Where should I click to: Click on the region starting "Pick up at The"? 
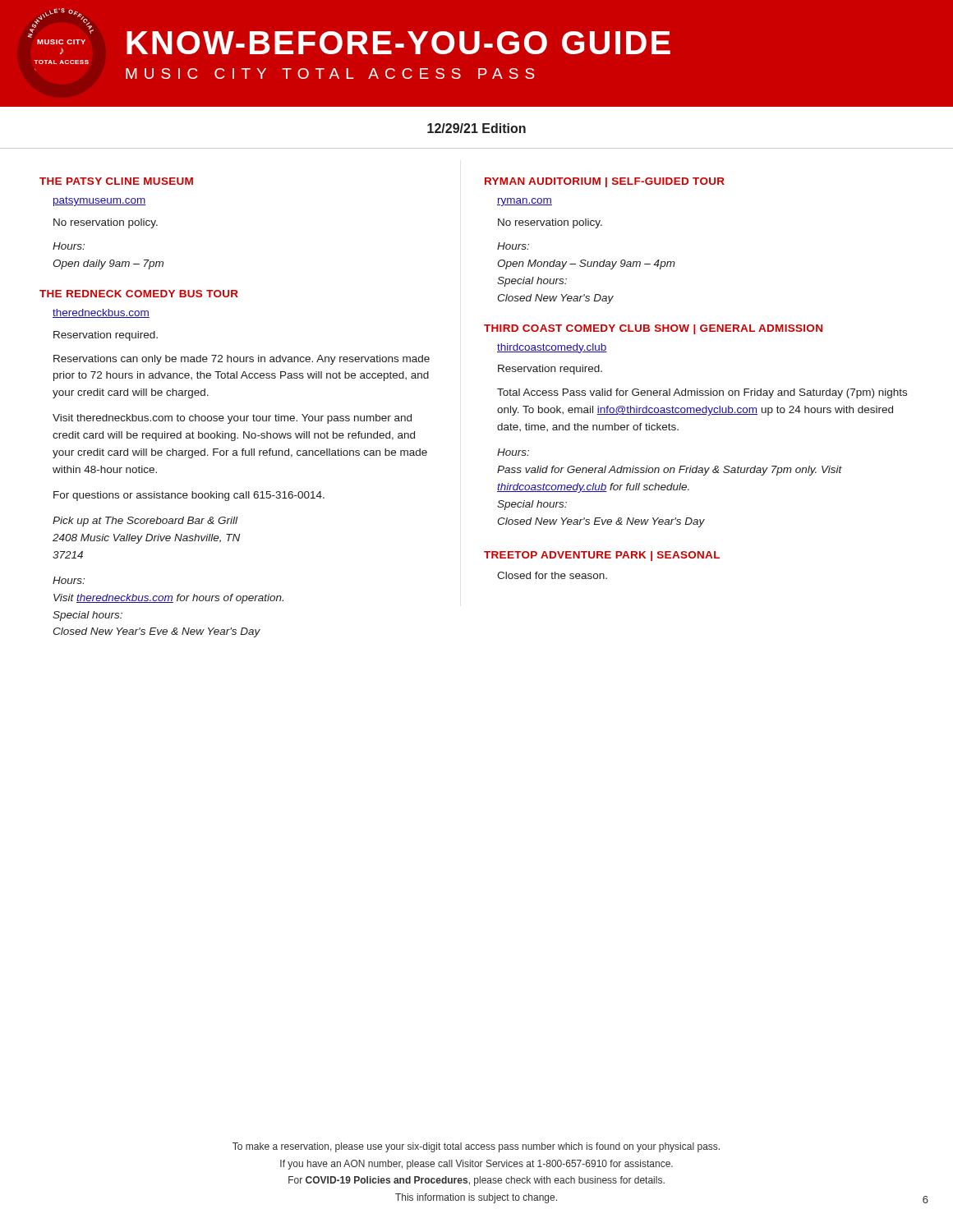[146, 537]
